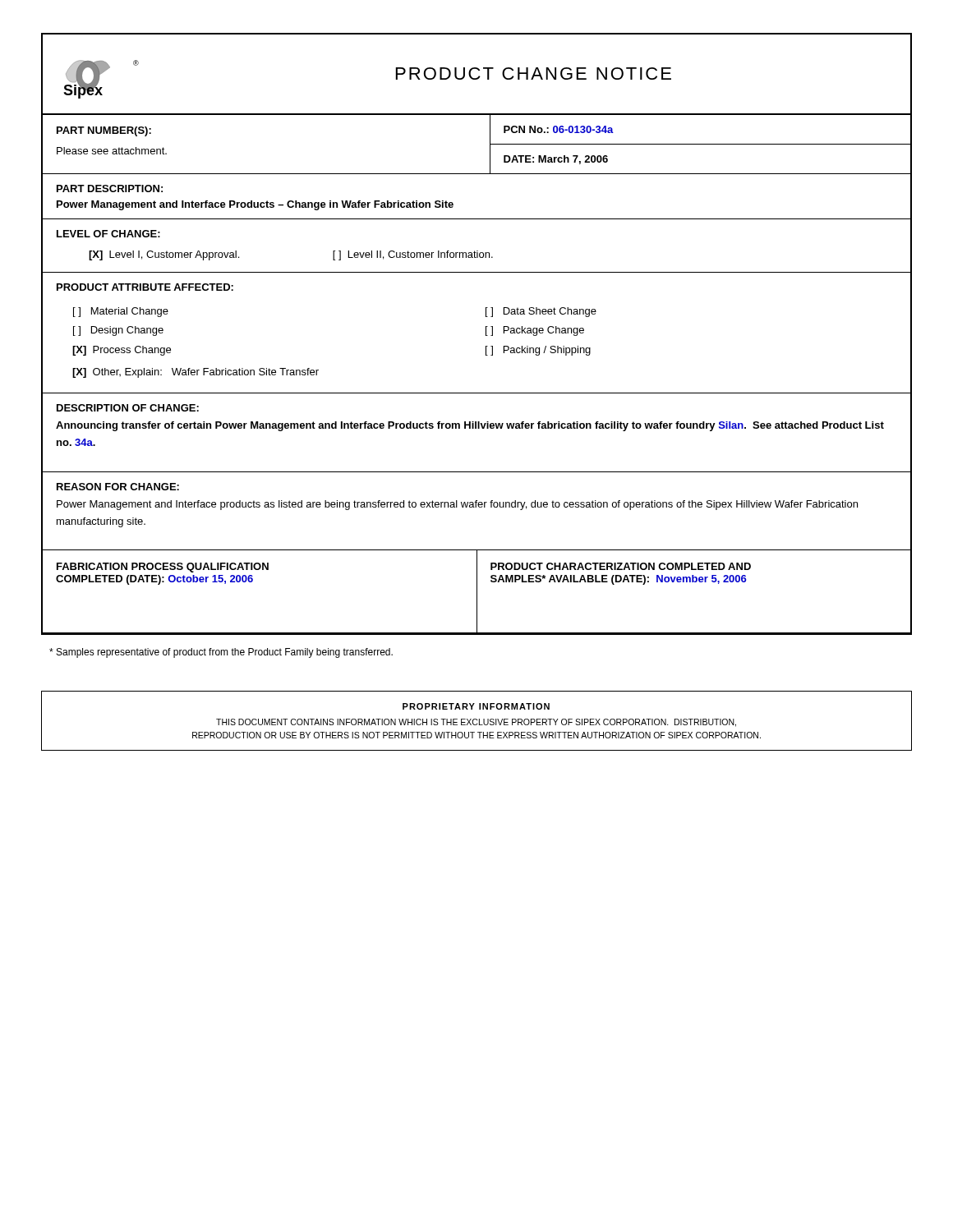Click on the block starting "[ ] Data Sheet Change"

pyautogui.click(x=541, y=311)
